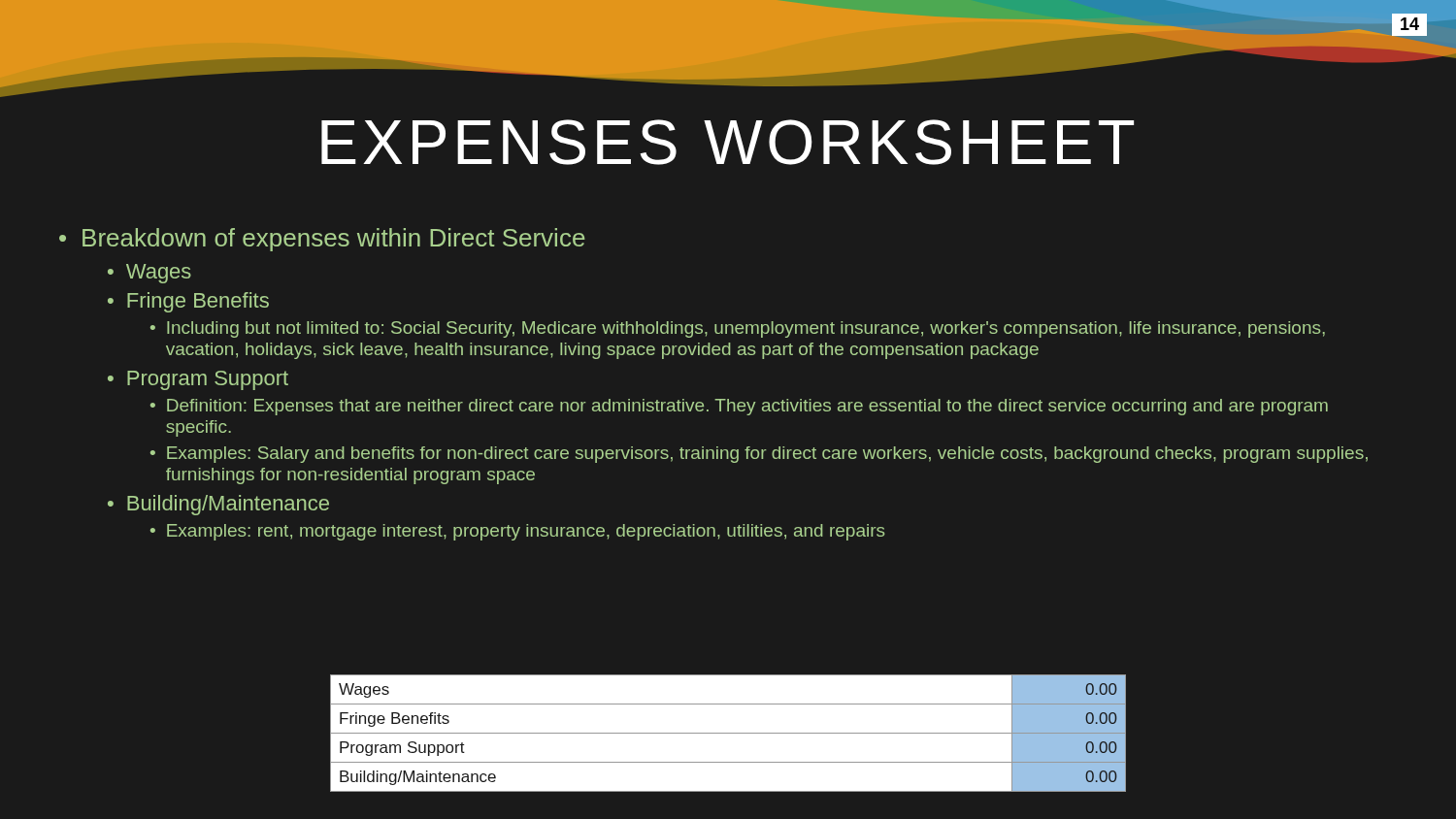The height and width of the screenshot is (819, 1456).
Task: Locate the block of text that opens with "• Breakdown of expenses within Direct"
Action: (x=322, y=238)
